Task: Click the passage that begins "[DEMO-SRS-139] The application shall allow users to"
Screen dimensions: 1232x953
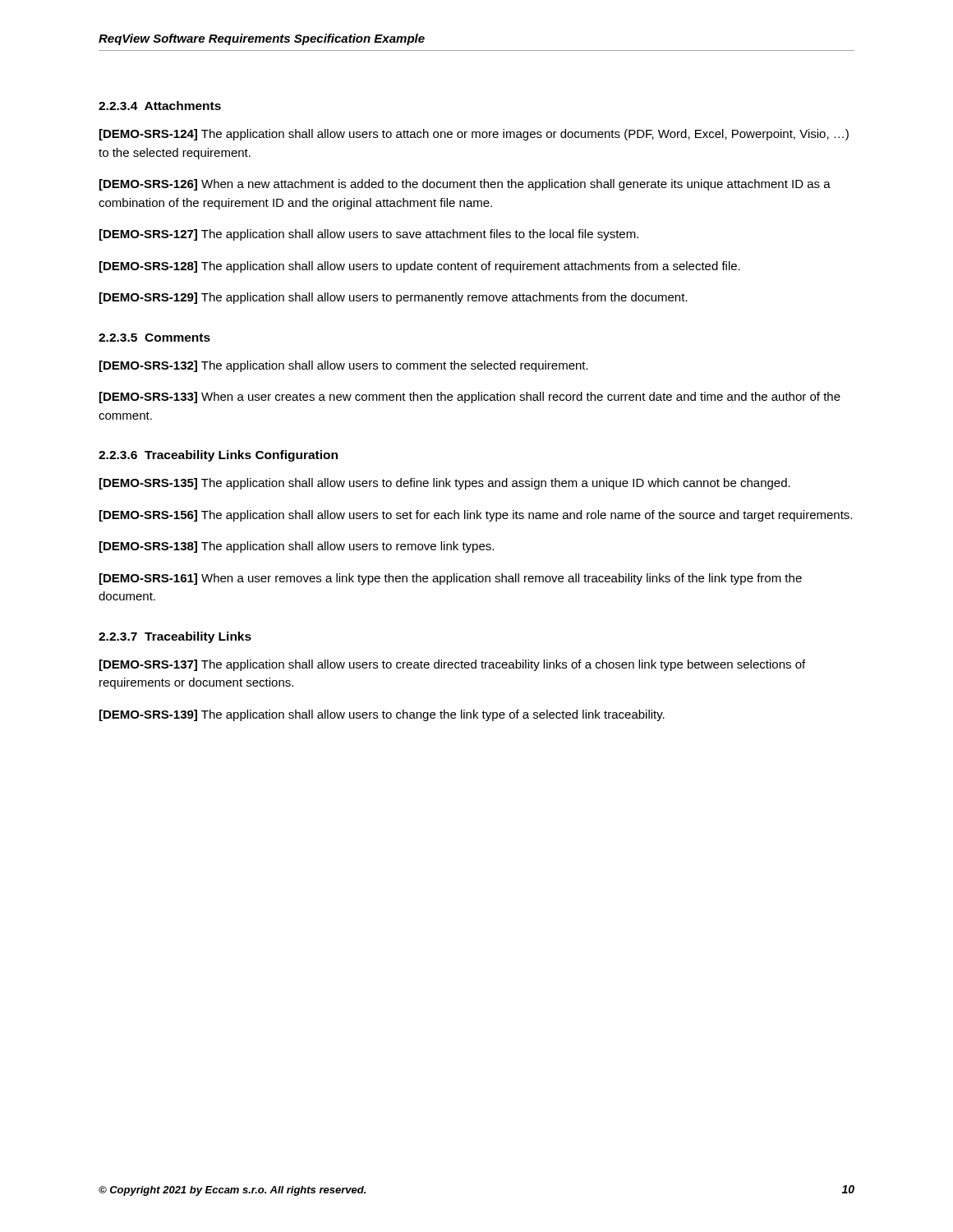Action: [x=382, y=714]
